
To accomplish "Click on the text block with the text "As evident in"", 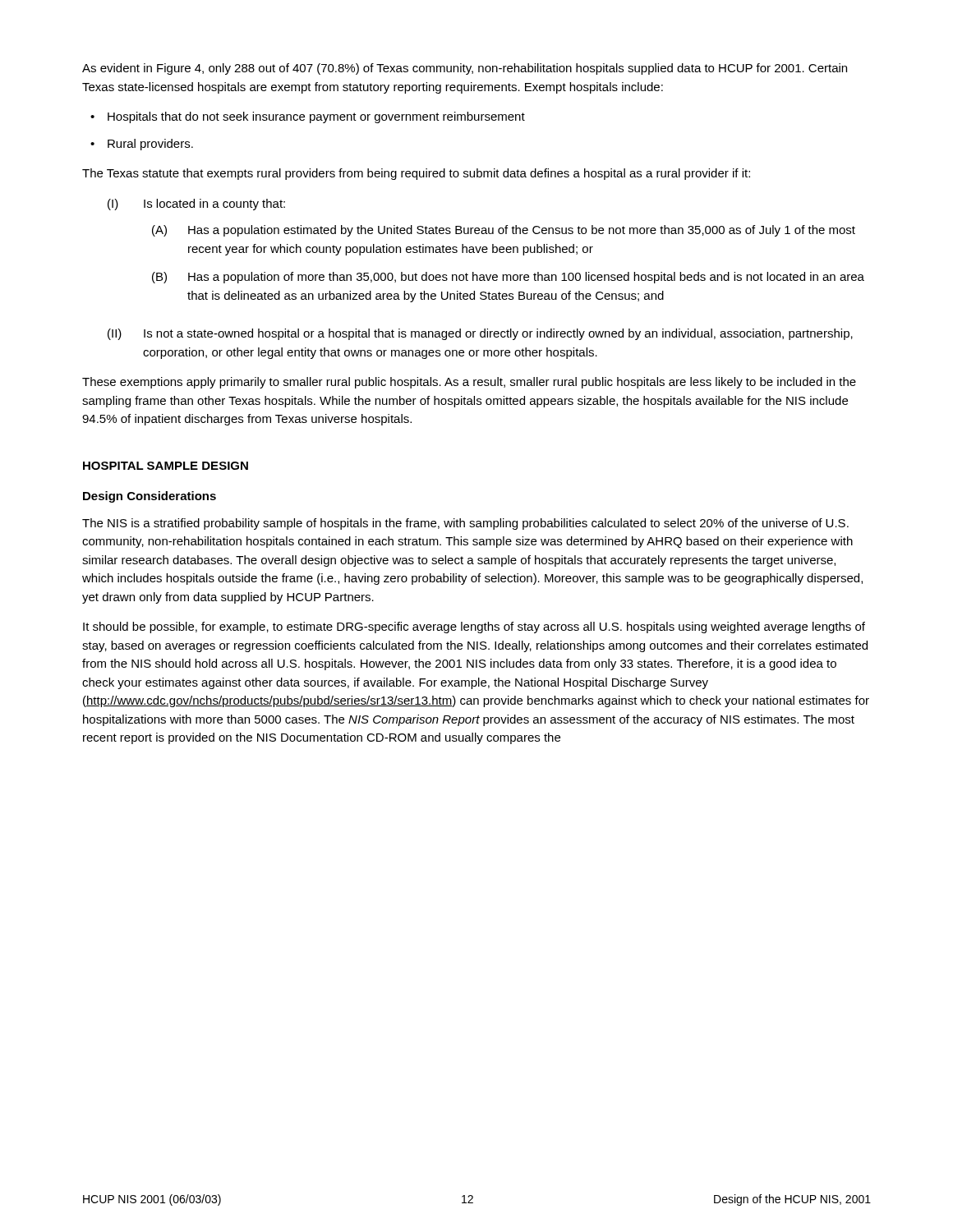I will point(465,77).
